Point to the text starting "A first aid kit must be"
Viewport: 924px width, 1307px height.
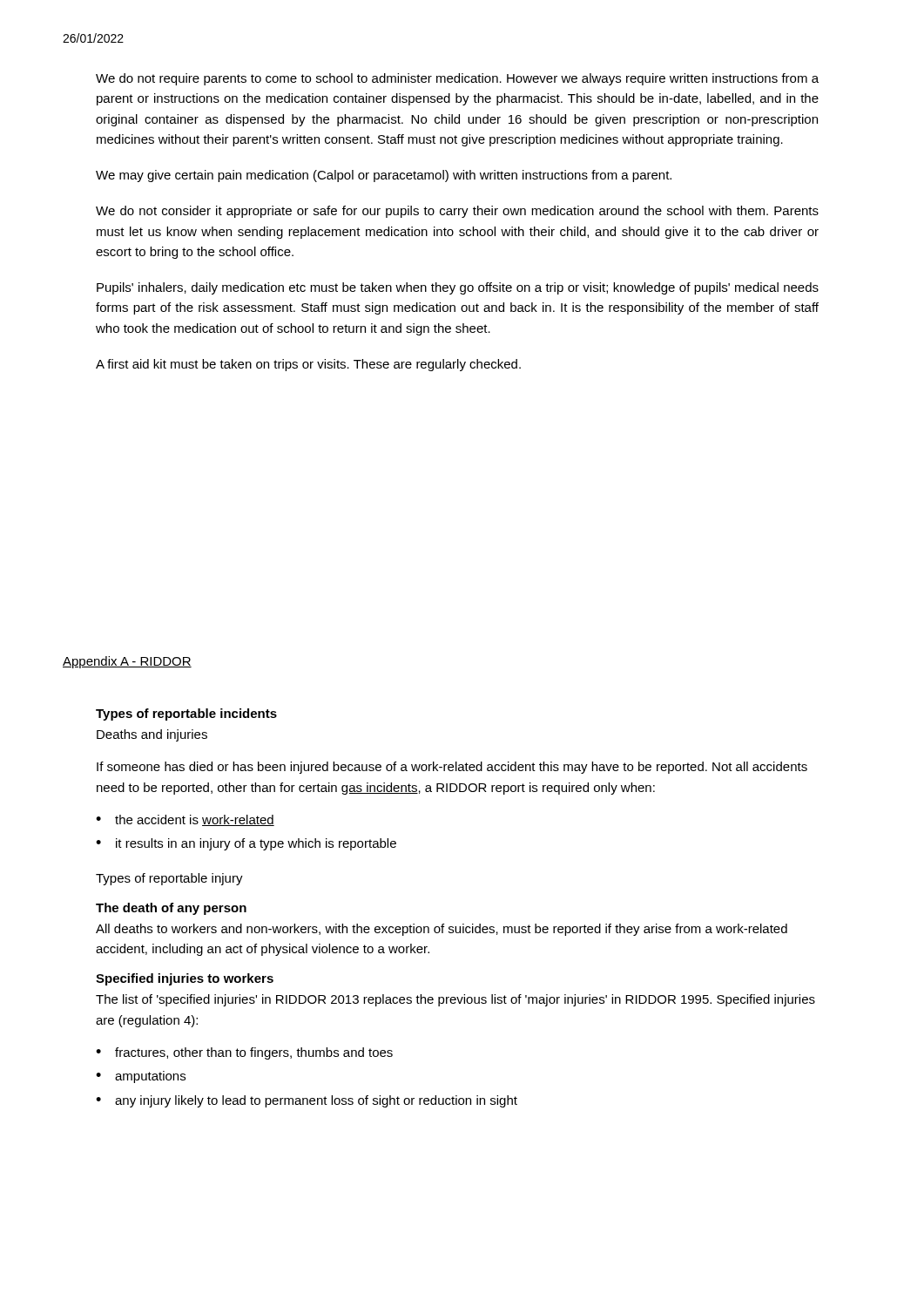(309, 364)
